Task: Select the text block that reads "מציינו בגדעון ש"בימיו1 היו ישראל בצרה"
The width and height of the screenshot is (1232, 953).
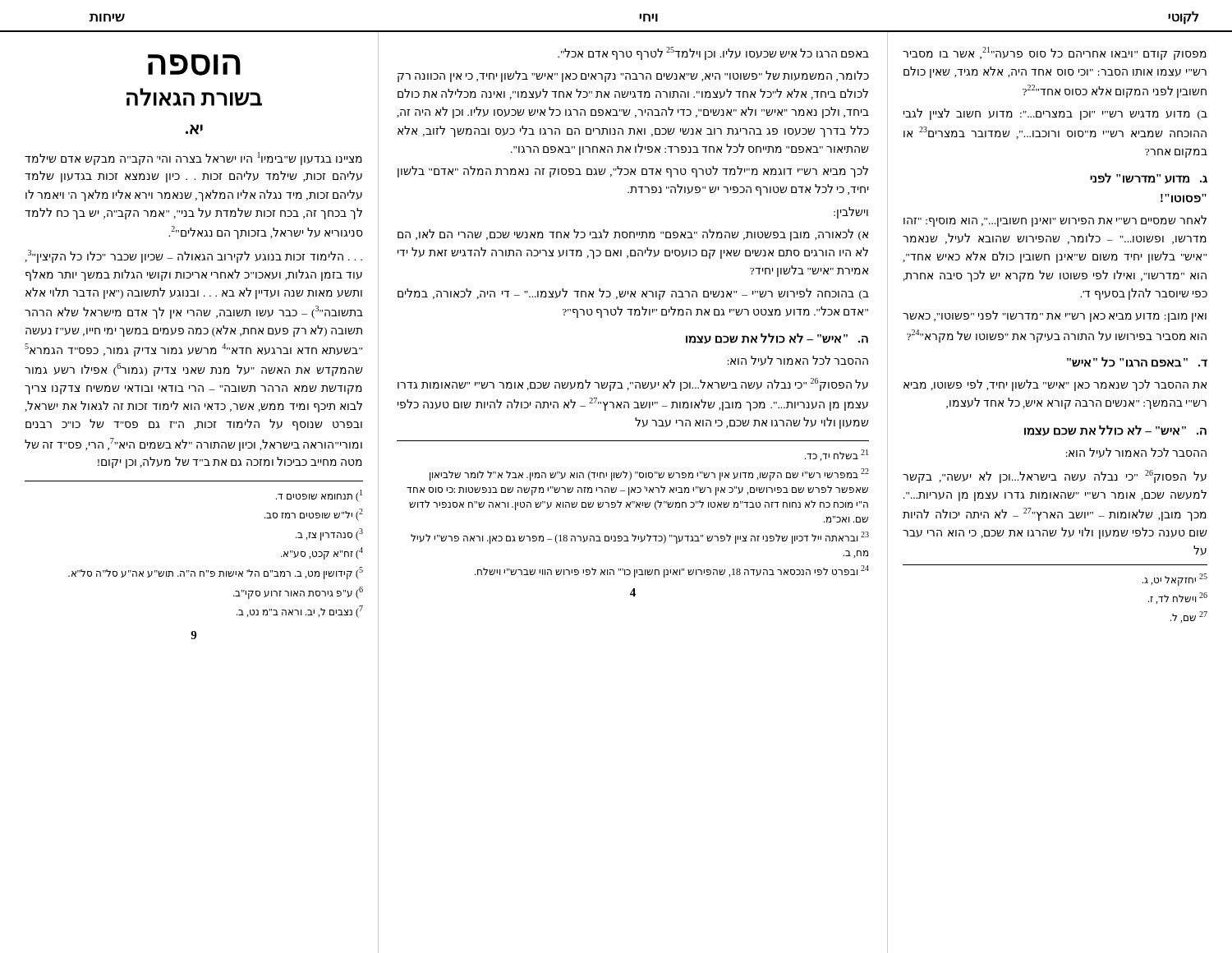Action: (194, 195)
